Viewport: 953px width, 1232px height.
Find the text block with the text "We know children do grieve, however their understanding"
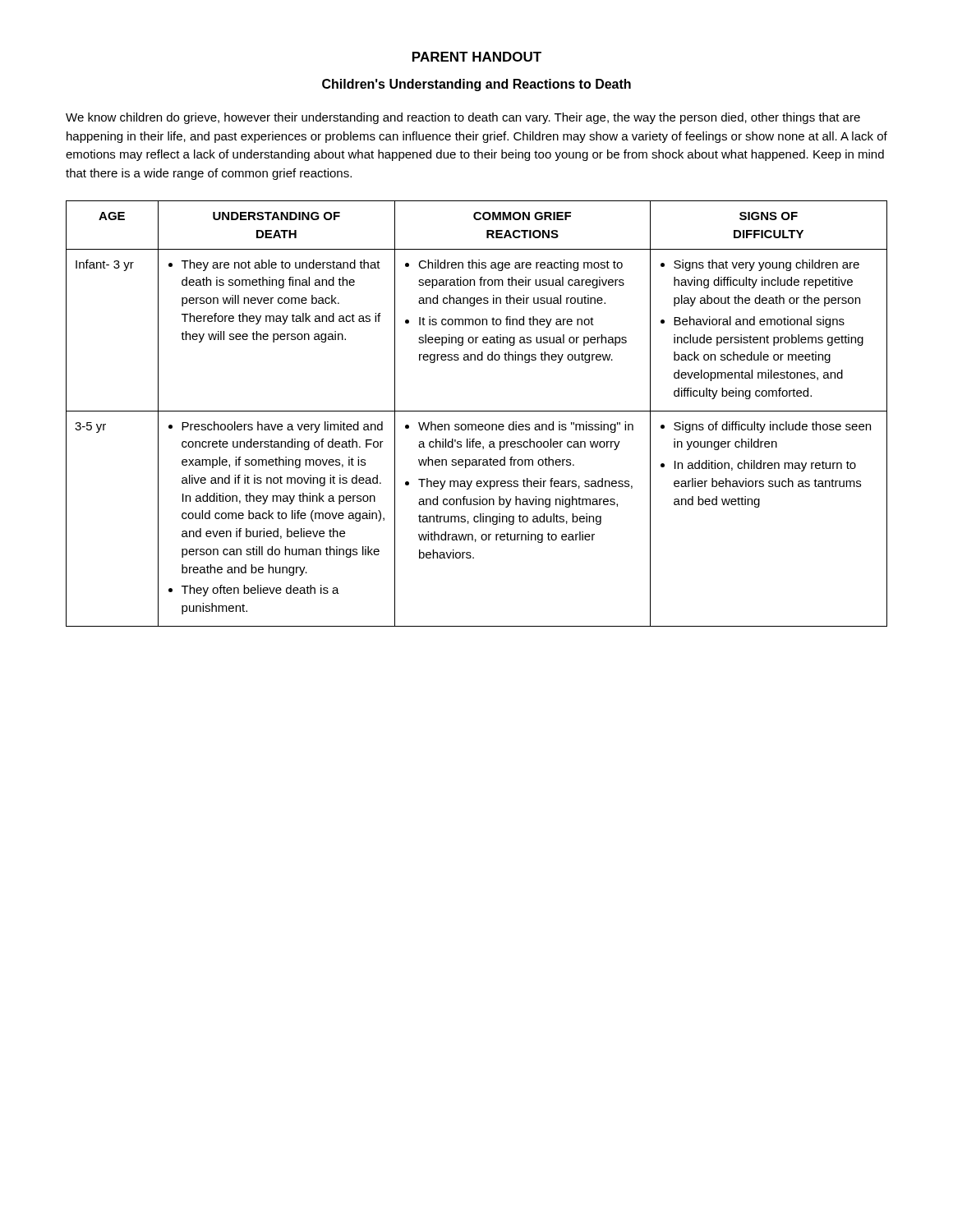(x=476, y=145)
